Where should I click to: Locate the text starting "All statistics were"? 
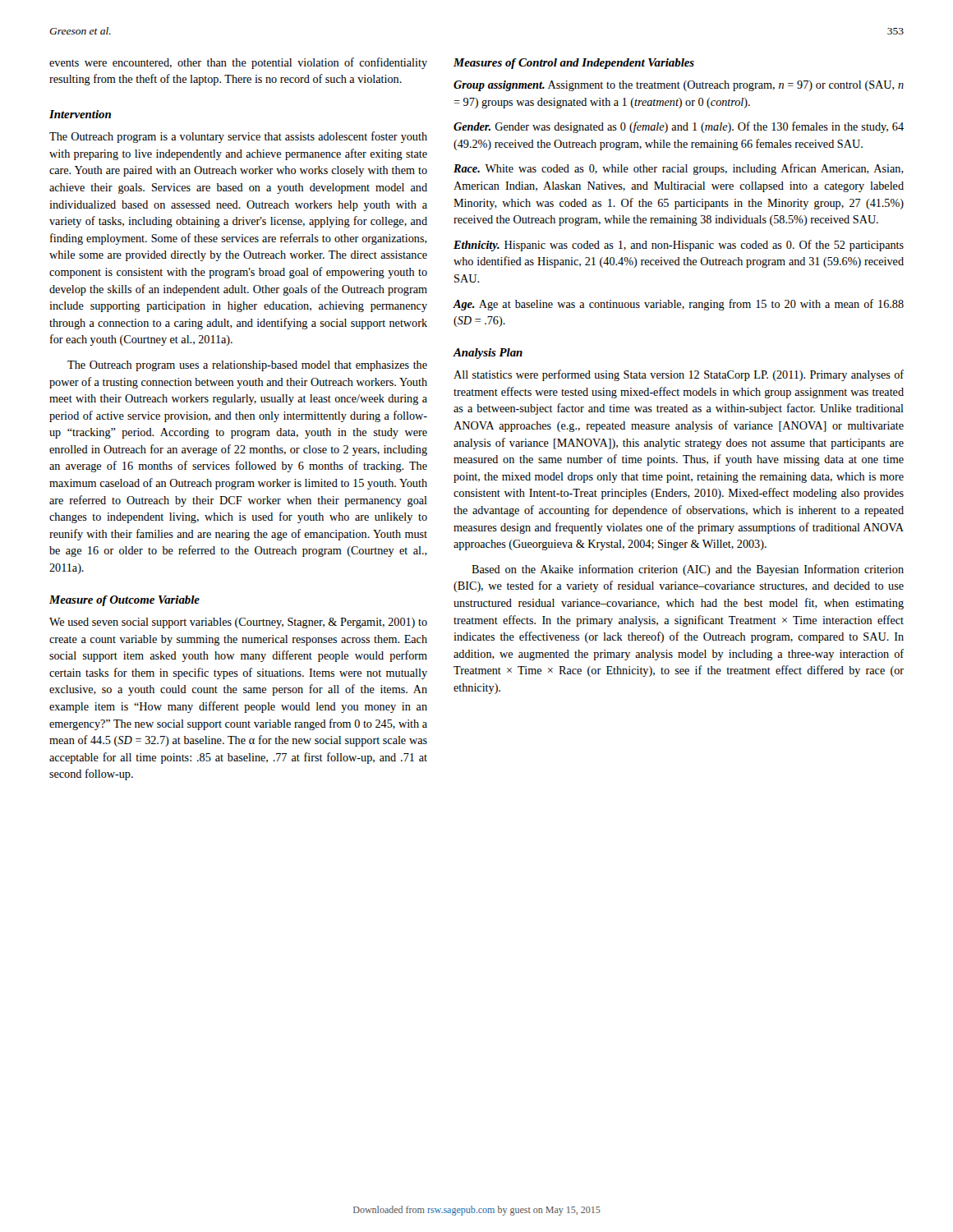(679, 531)
